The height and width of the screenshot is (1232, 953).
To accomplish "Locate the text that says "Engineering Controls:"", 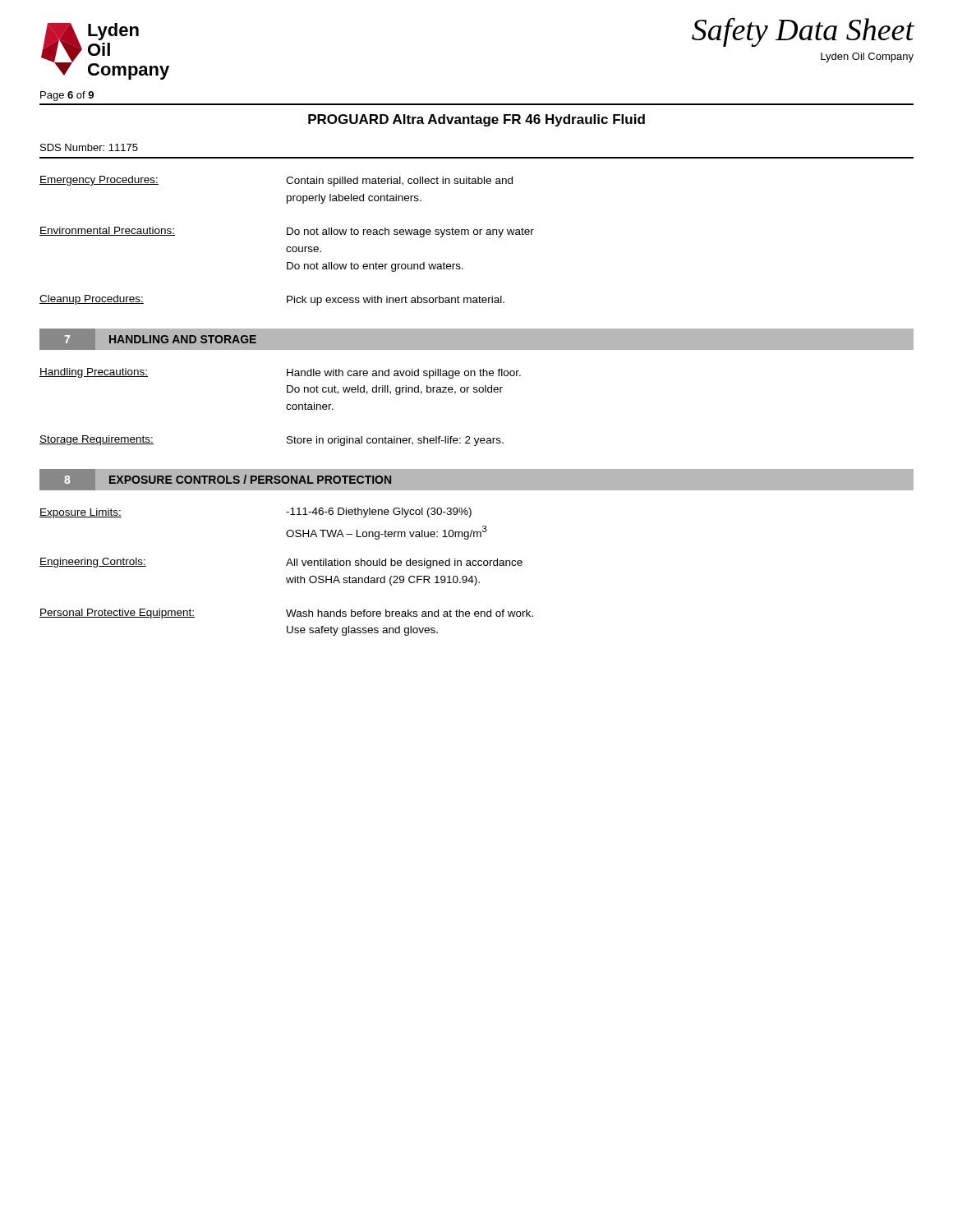I will click(x=93, y=561).
